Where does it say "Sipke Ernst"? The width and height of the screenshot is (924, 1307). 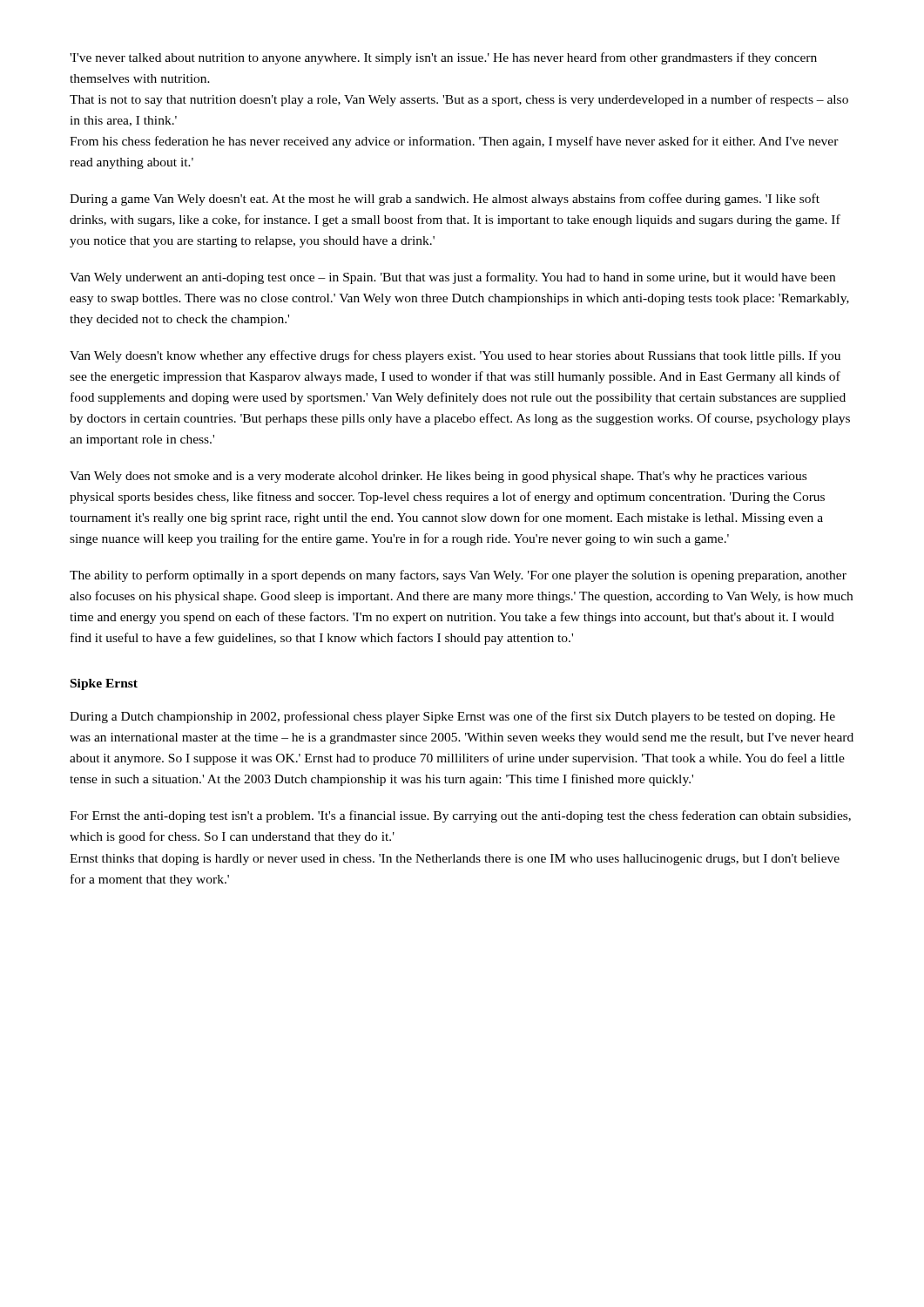point(104,683)
